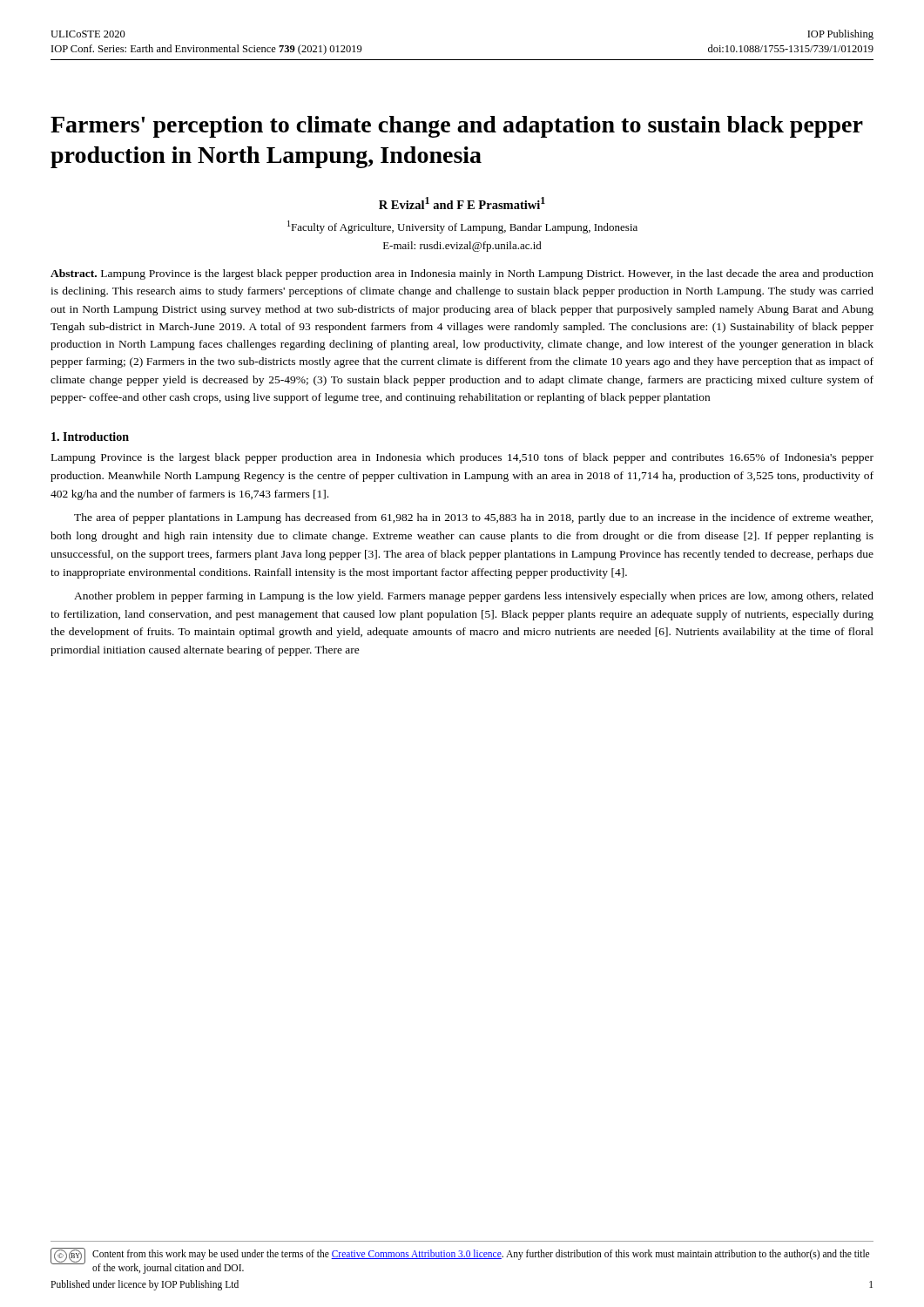
Task: Locate the block of text that opens with "Lampung Province is the"
Action: coord(462,475)
